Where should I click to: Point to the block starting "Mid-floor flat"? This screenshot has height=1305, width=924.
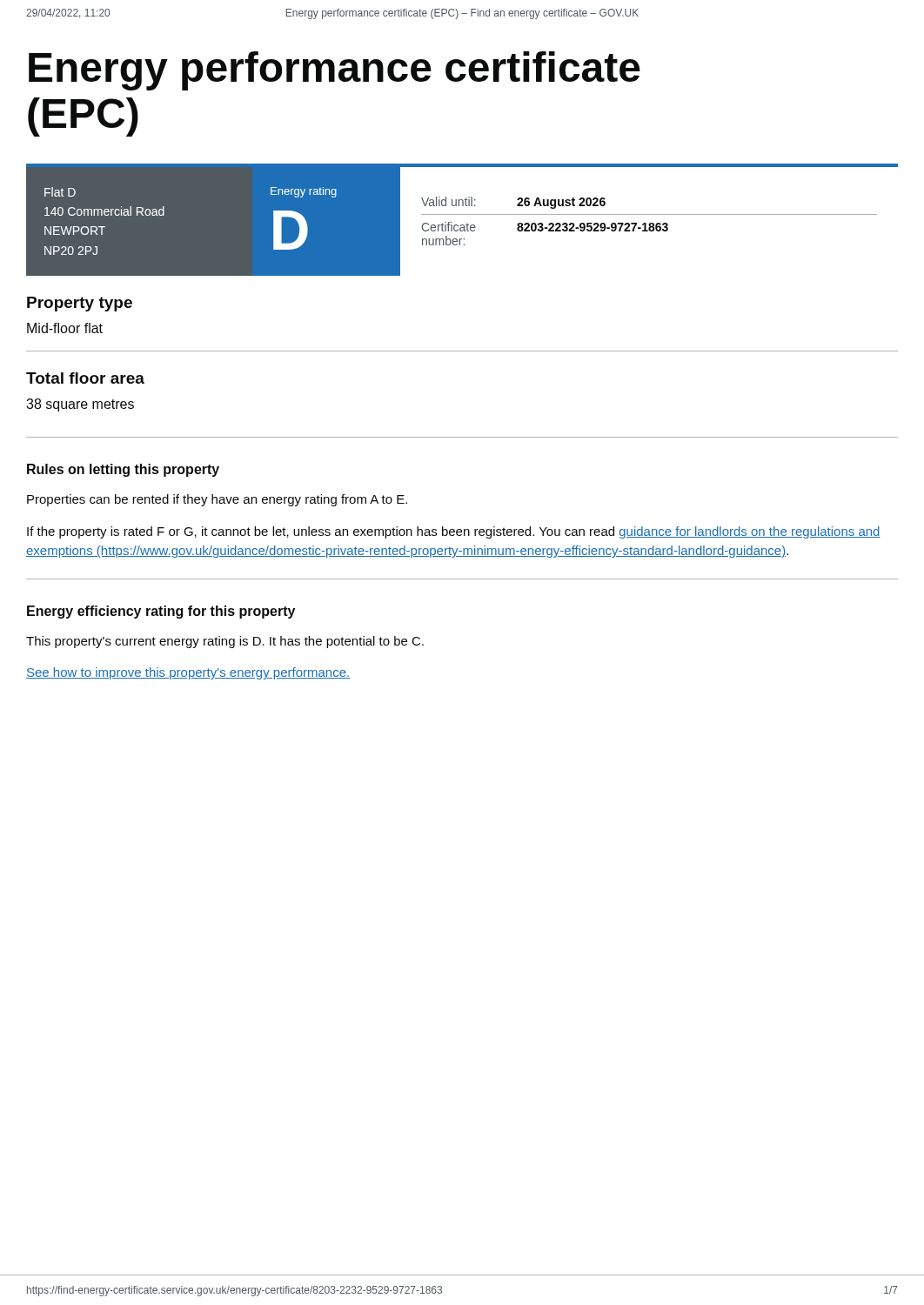[64, 329]
